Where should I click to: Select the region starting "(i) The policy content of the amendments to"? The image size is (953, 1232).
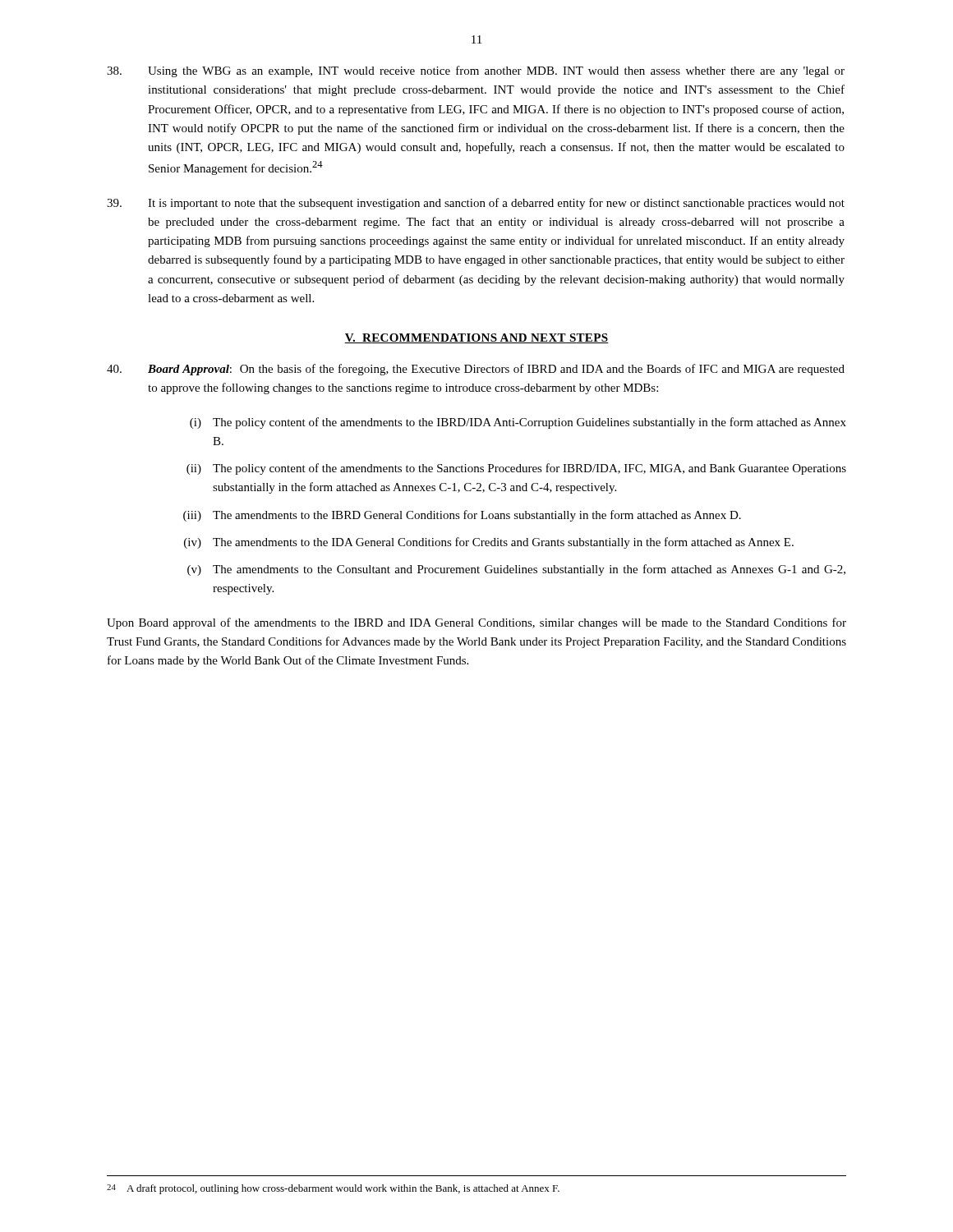coord(501,432)
